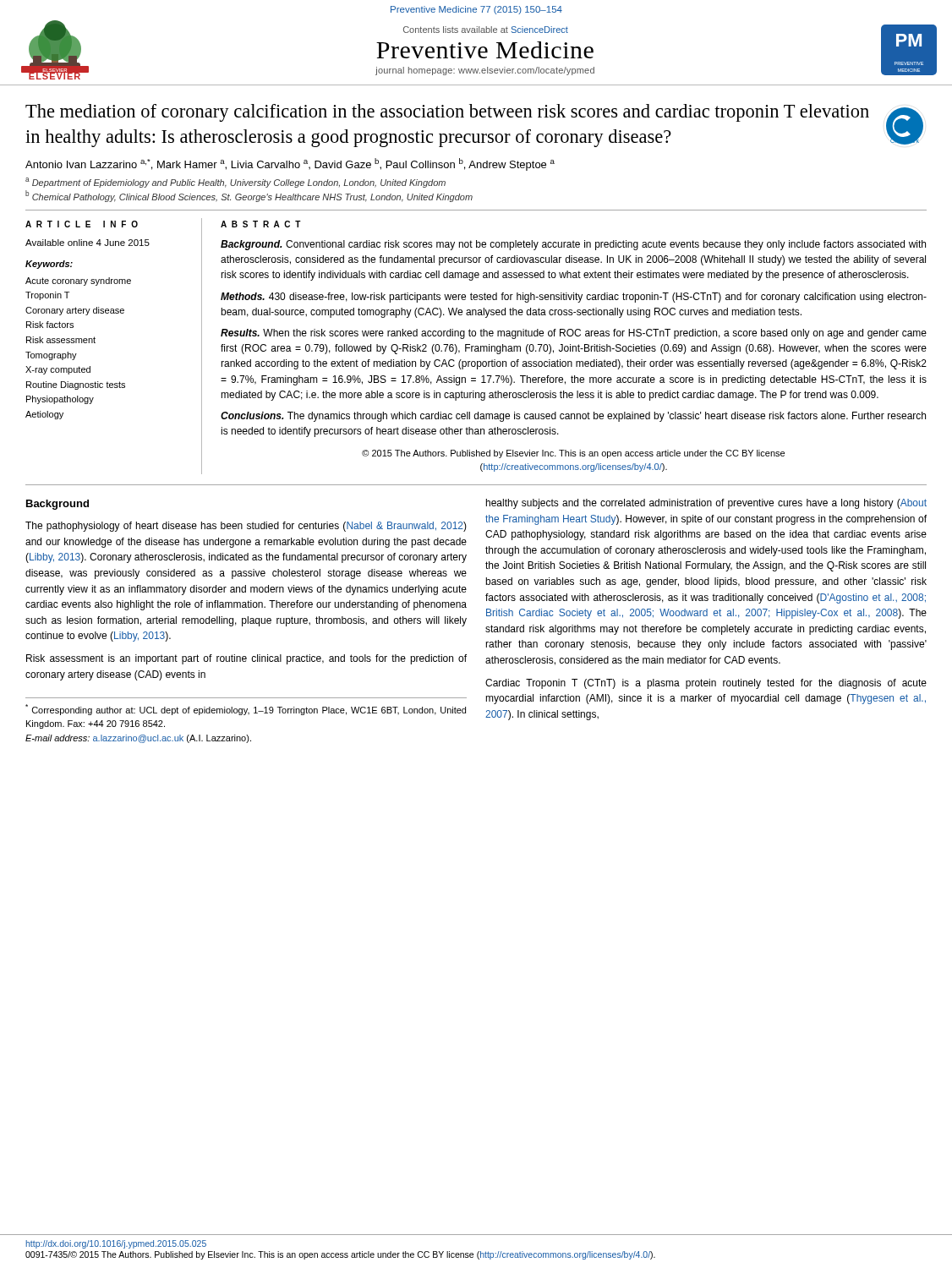The width and height of the screenshot is (952, 1268).
Task: Locate the section header that opens with "A B S"
Action: pos(261,224)
